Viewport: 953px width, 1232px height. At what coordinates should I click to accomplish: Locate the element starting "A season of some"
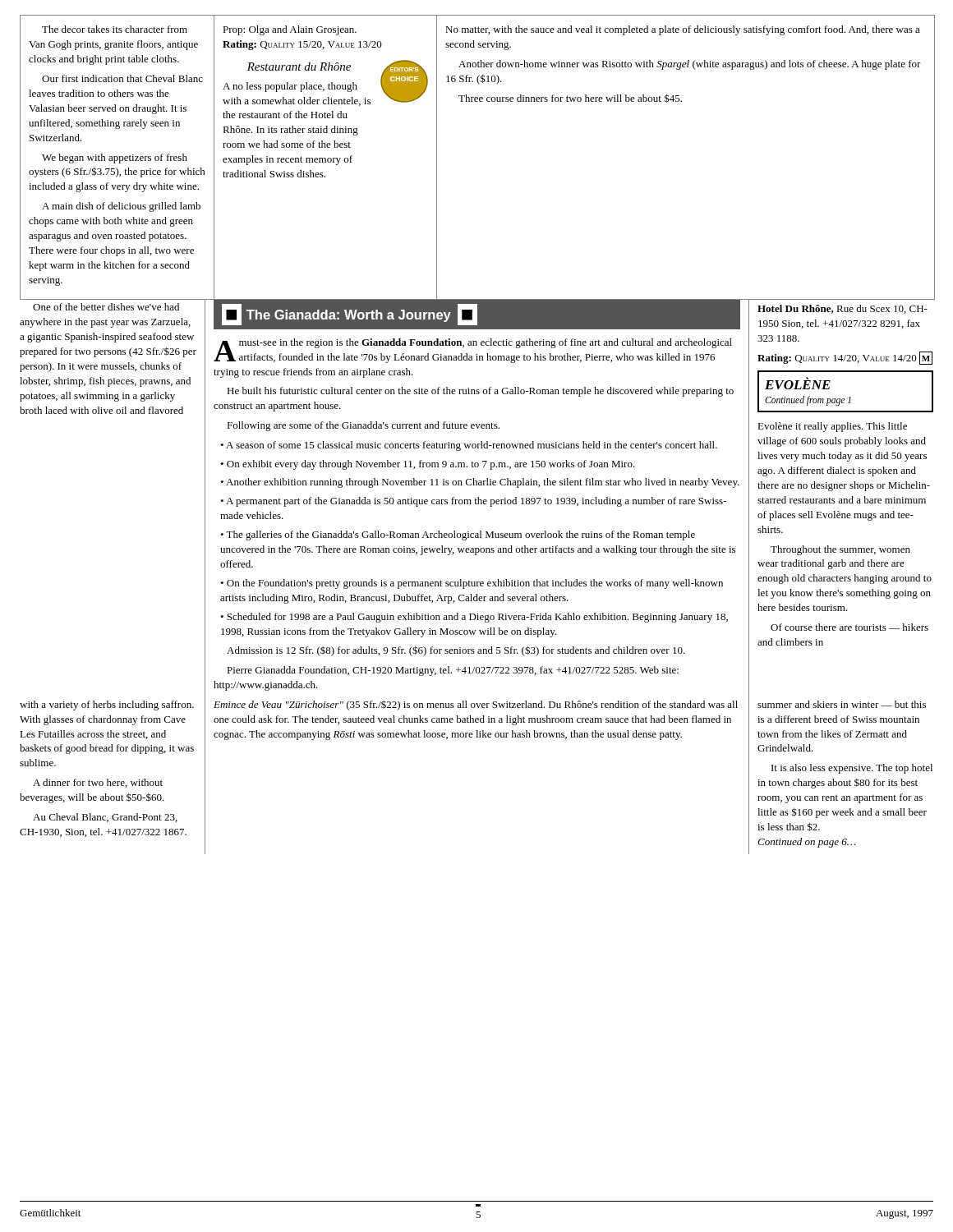tap(472, 444)
